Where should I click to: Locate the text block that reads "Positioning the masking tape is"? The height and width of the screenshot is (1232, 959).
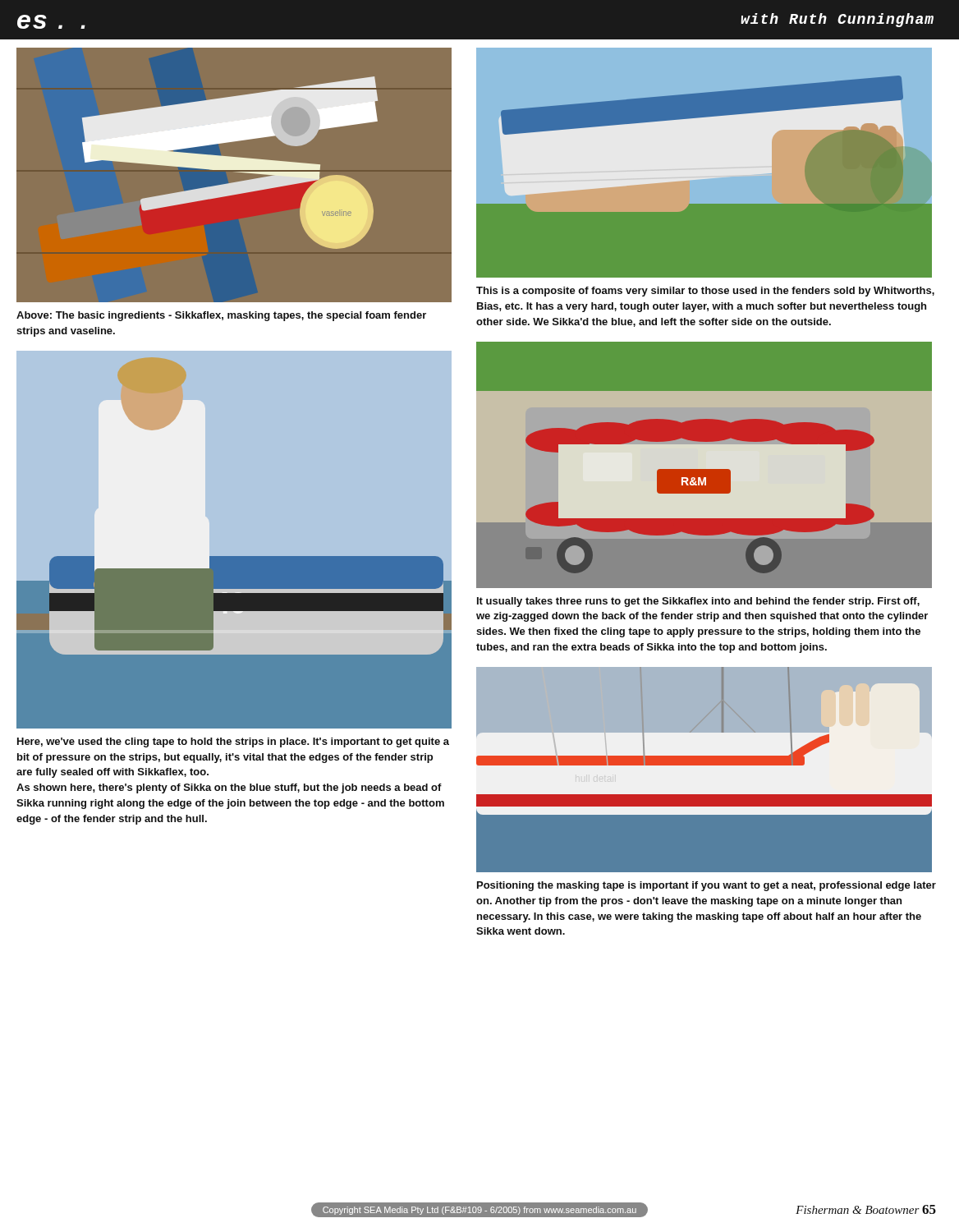click(x=706, y=908)
